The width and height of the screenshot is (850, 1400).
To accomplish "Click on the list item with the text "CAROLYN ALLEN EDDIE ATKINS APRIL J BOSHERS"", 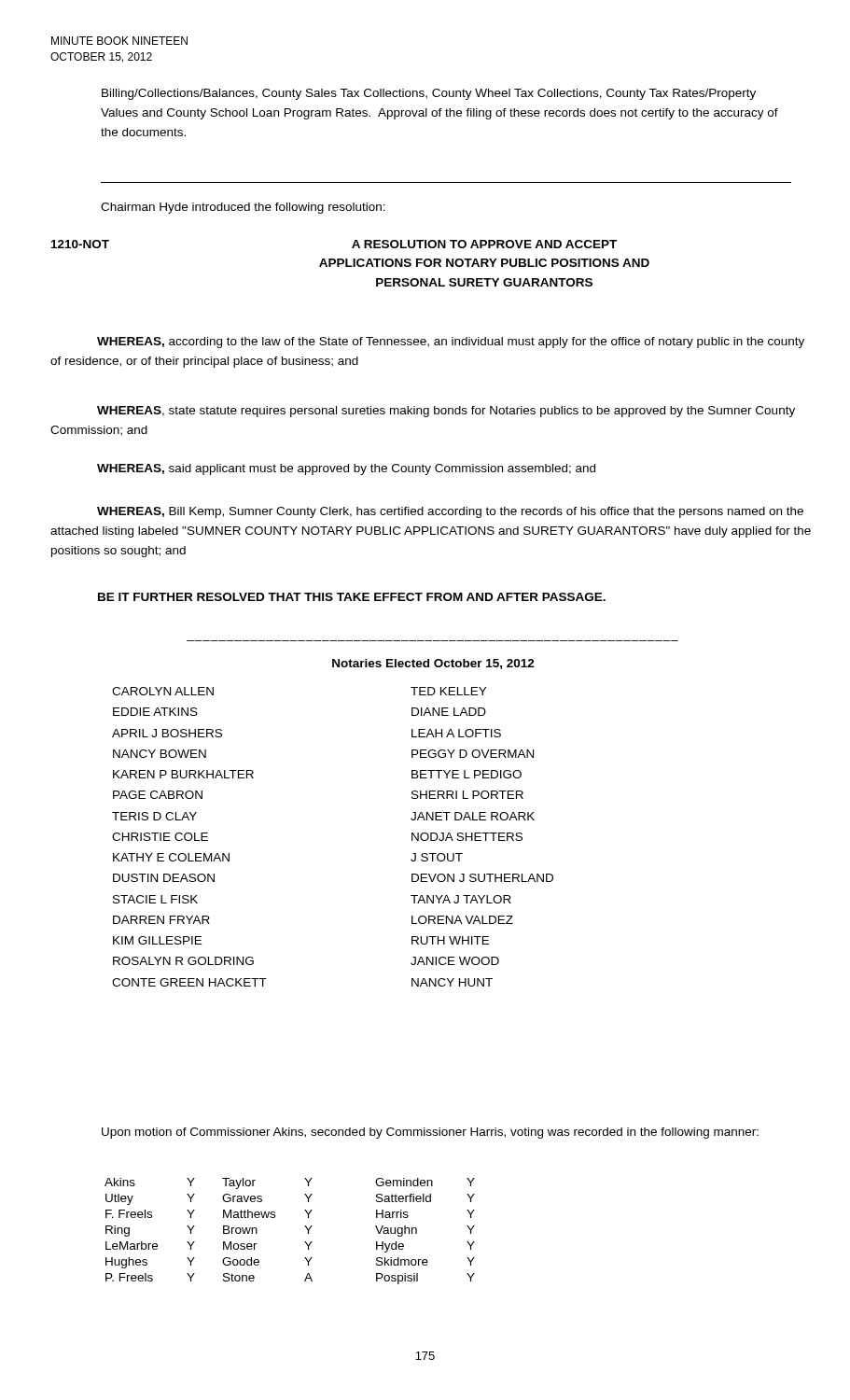I will click(429, 837).
